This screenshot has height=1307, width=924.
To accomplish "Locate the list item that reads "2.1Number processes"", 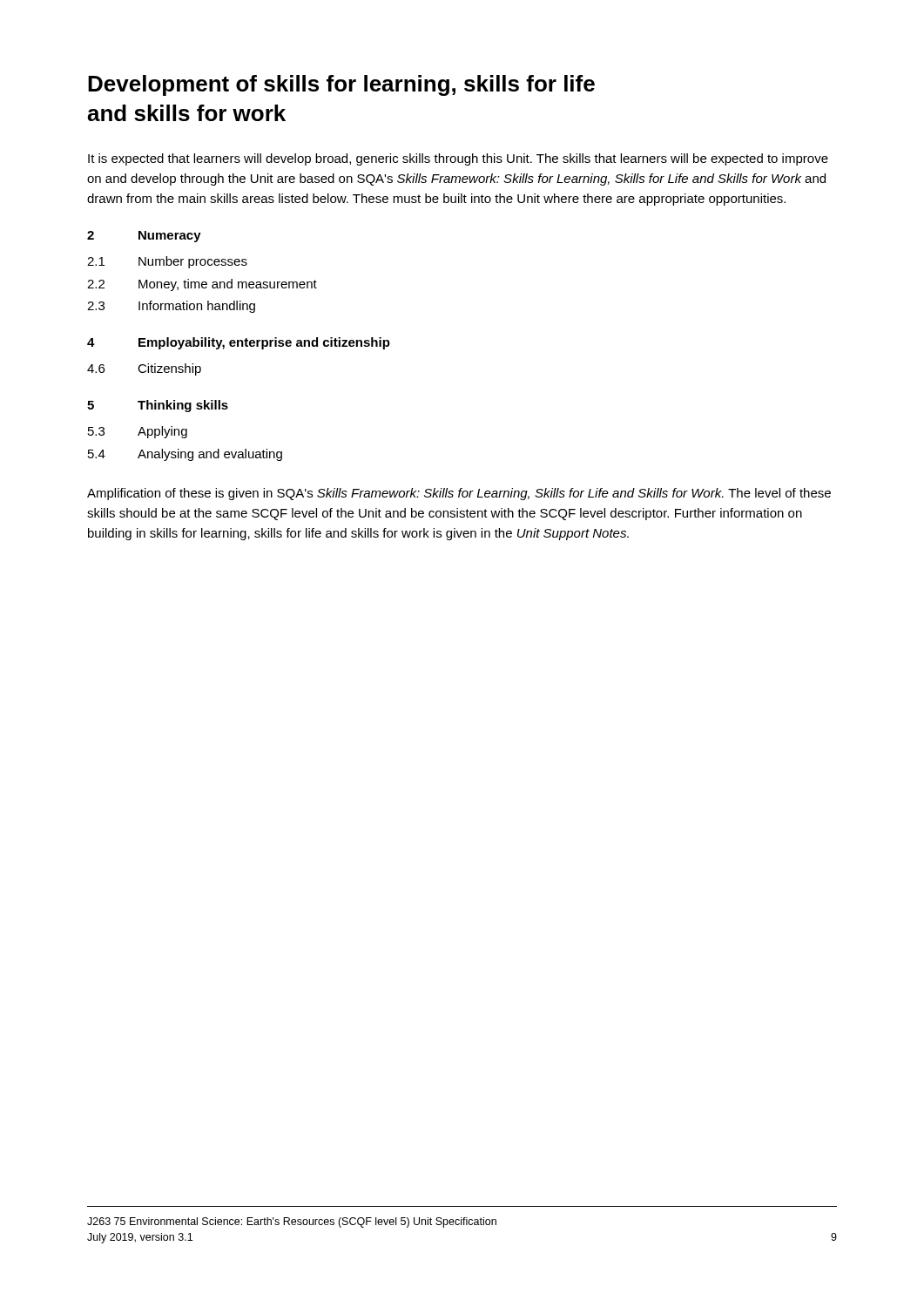I will coord(167,261).
